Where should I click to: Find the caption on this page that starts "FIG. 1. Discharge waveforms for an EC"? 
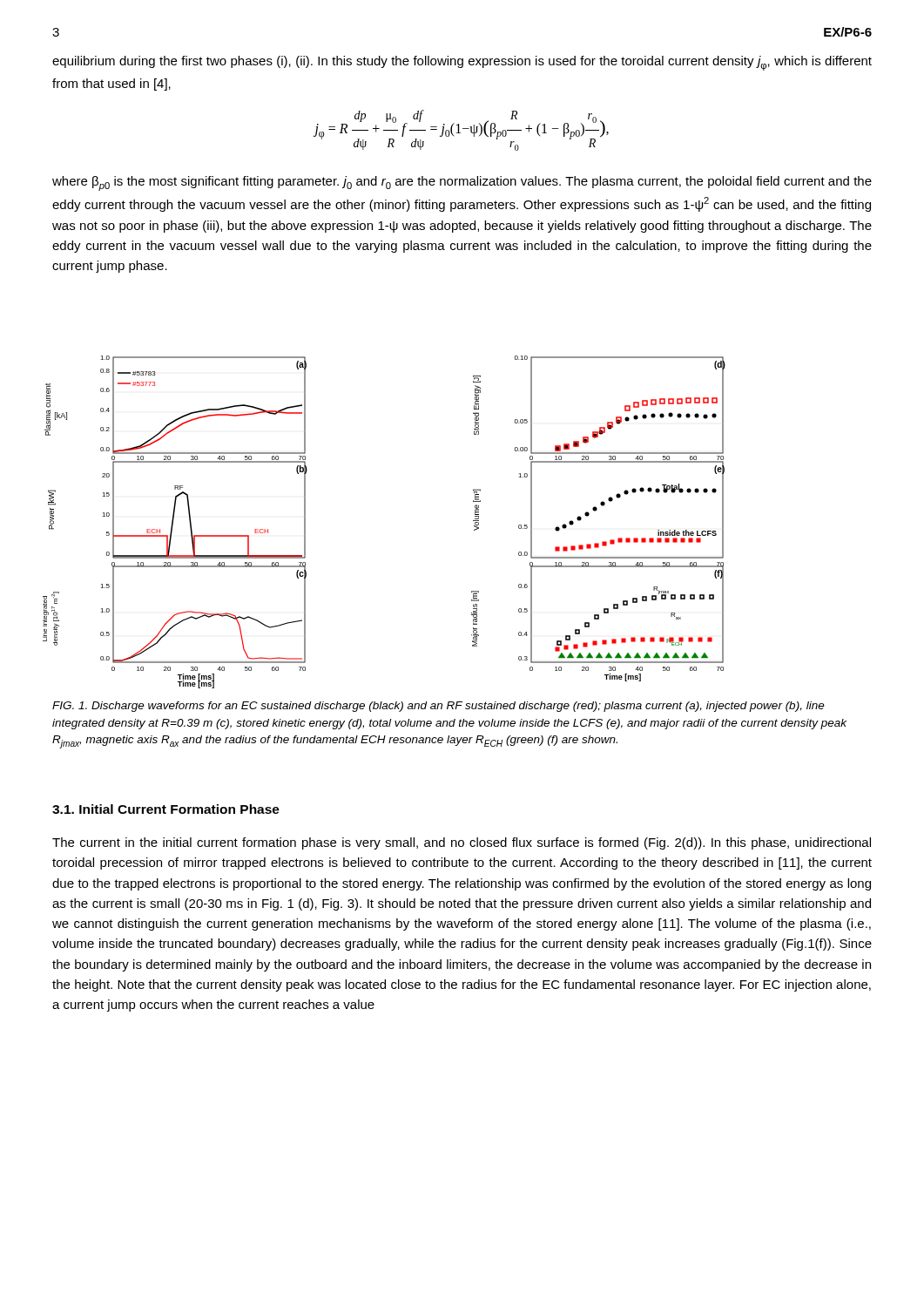pyautogui.click(x=449, y=724)
